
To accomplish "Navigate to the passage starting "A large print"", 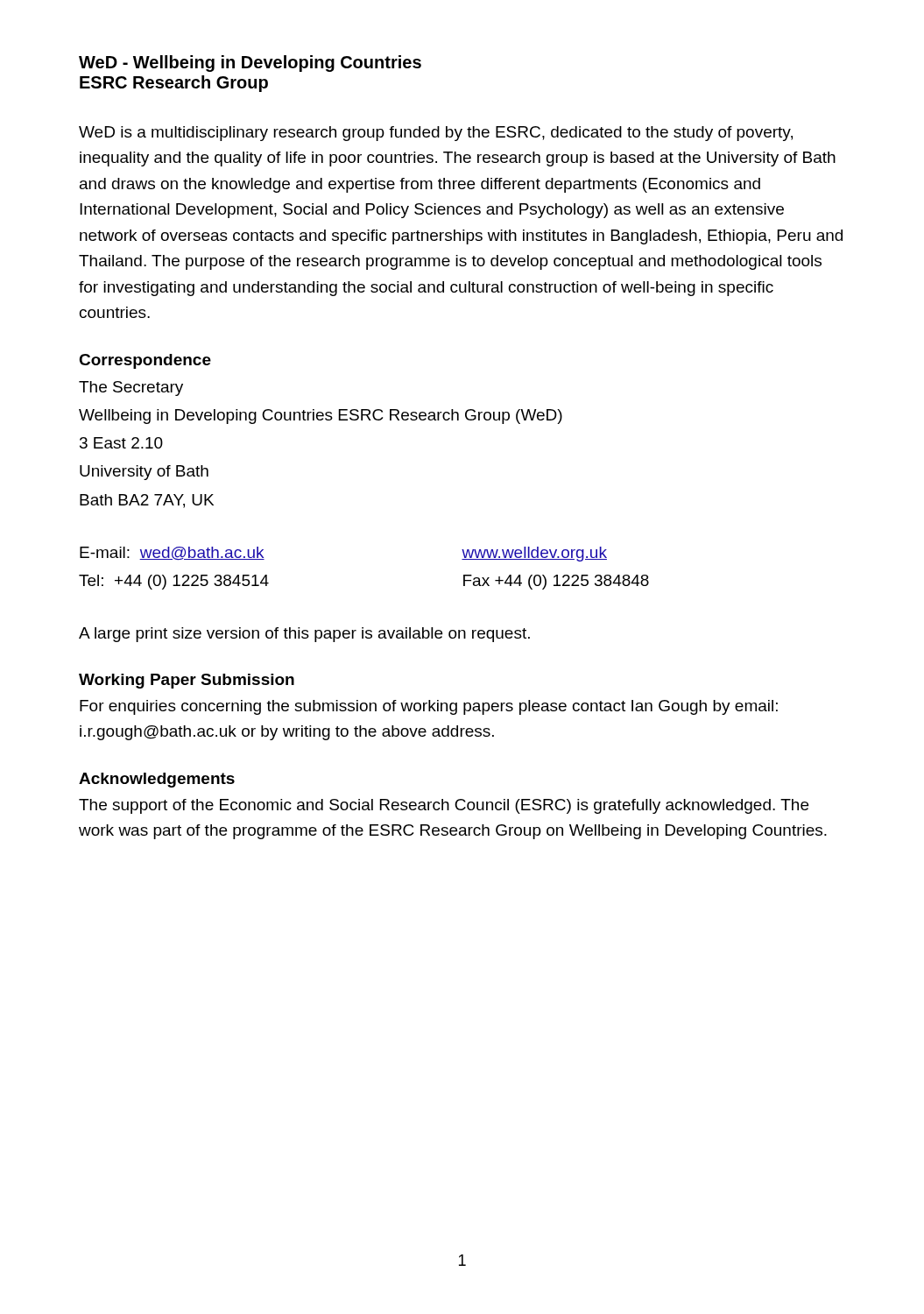I will click(305, 633).
